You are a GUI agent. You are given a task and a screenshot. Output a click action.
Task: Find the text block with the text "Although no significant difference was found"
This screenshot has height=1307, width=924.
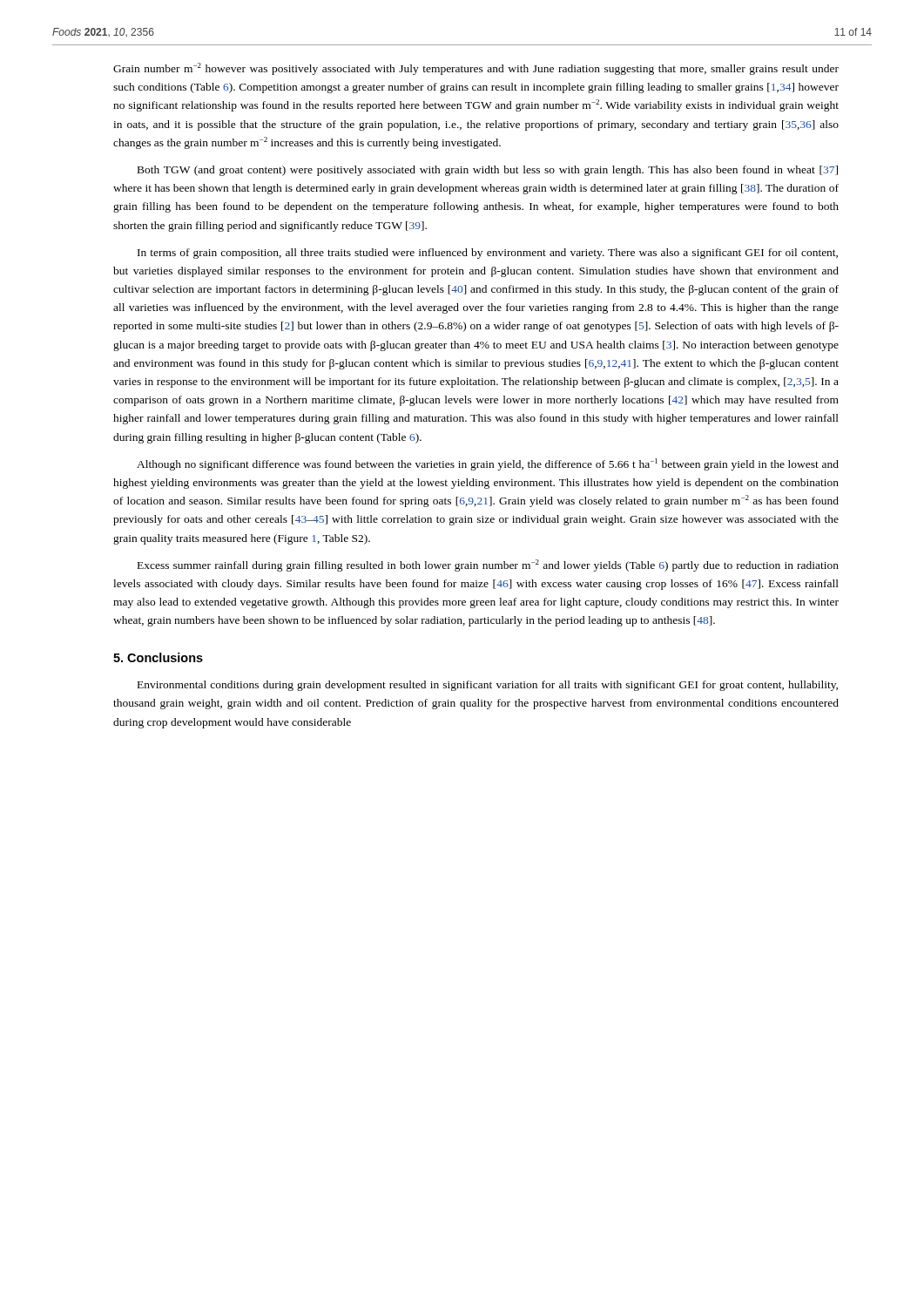tap(476, 500)
